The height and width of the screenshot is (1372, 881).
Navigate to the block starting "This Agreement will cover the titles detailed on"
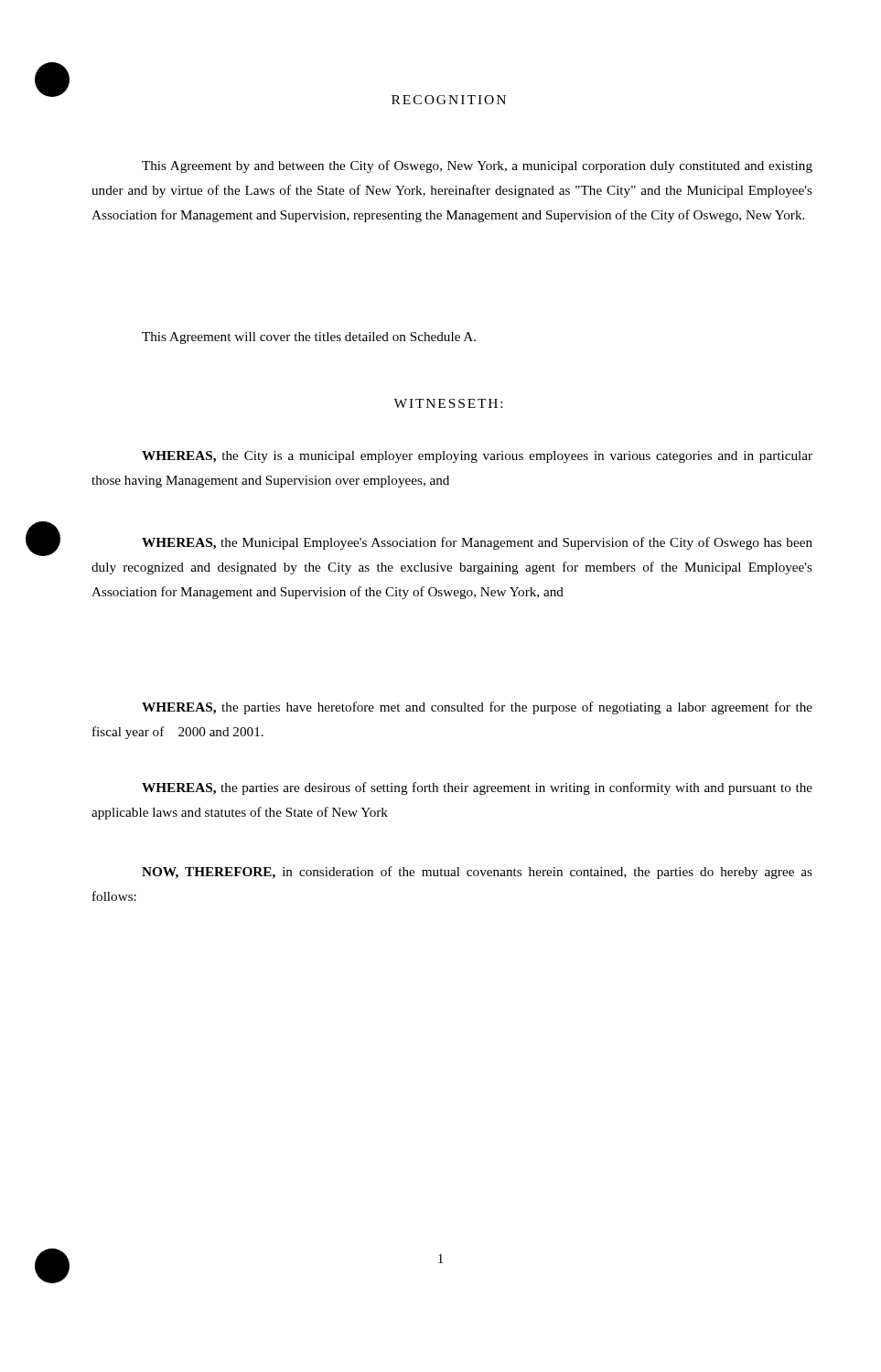(309, 336)
